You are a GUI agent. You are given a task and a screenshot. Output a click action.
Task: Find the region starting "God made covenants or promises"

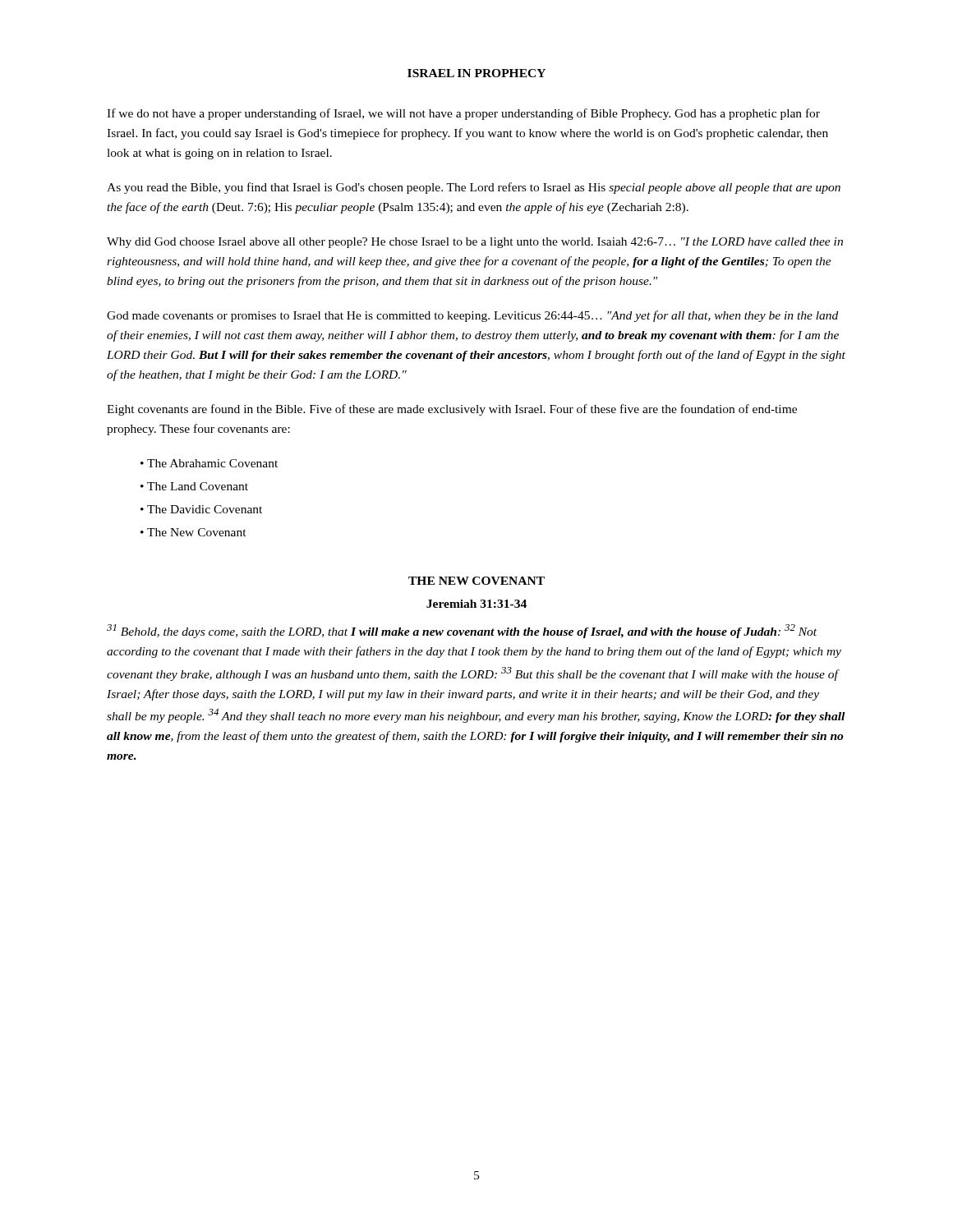click(x=476, y=345)
